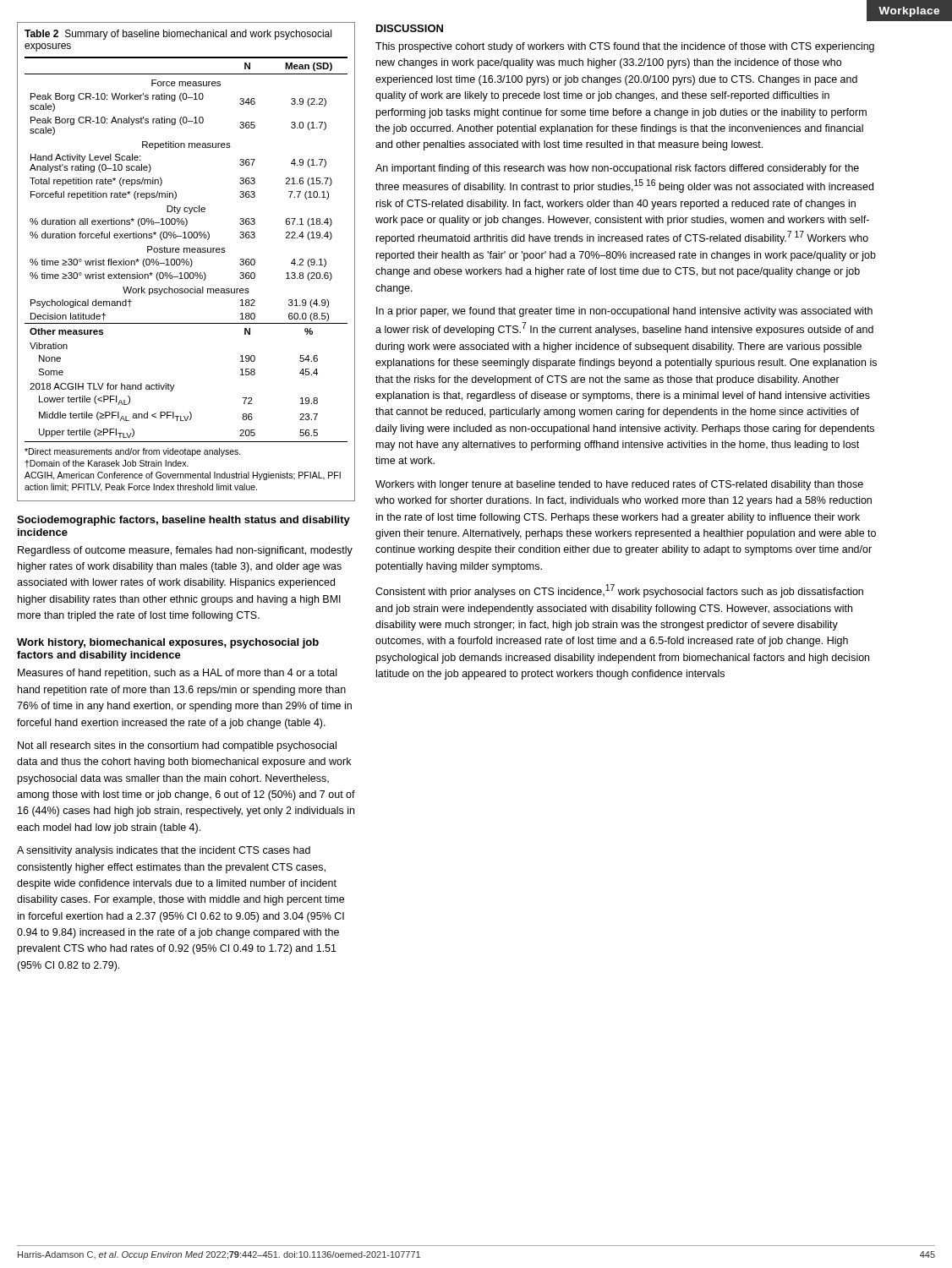Viewport: 952px width, 1268px height.
Task: Find the text block that says "An important finding of"
Action: pyautogui.click(x=626, y=228)
